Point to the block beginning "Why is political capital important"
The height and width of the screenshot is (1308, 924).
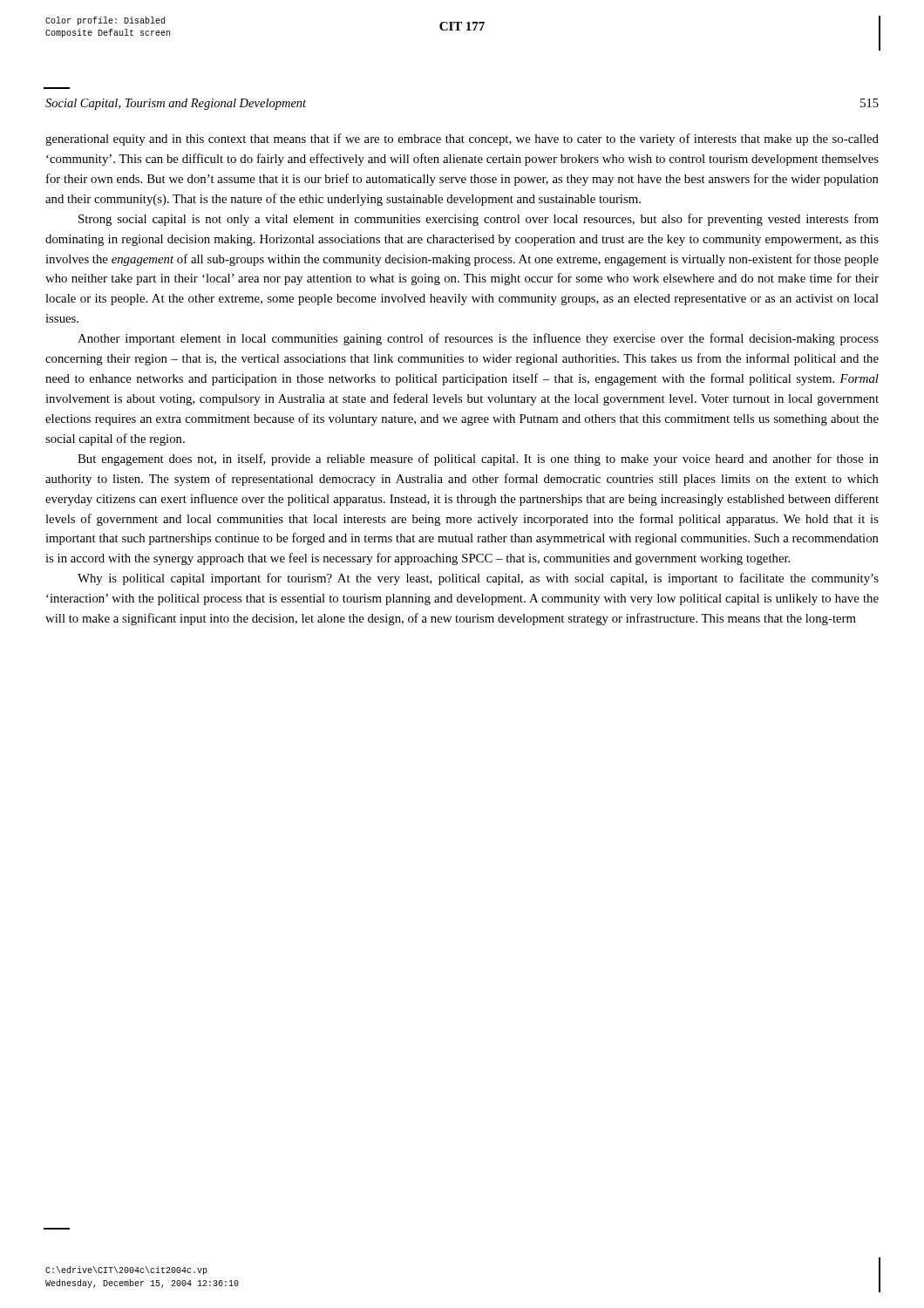[x=462, y=599]
